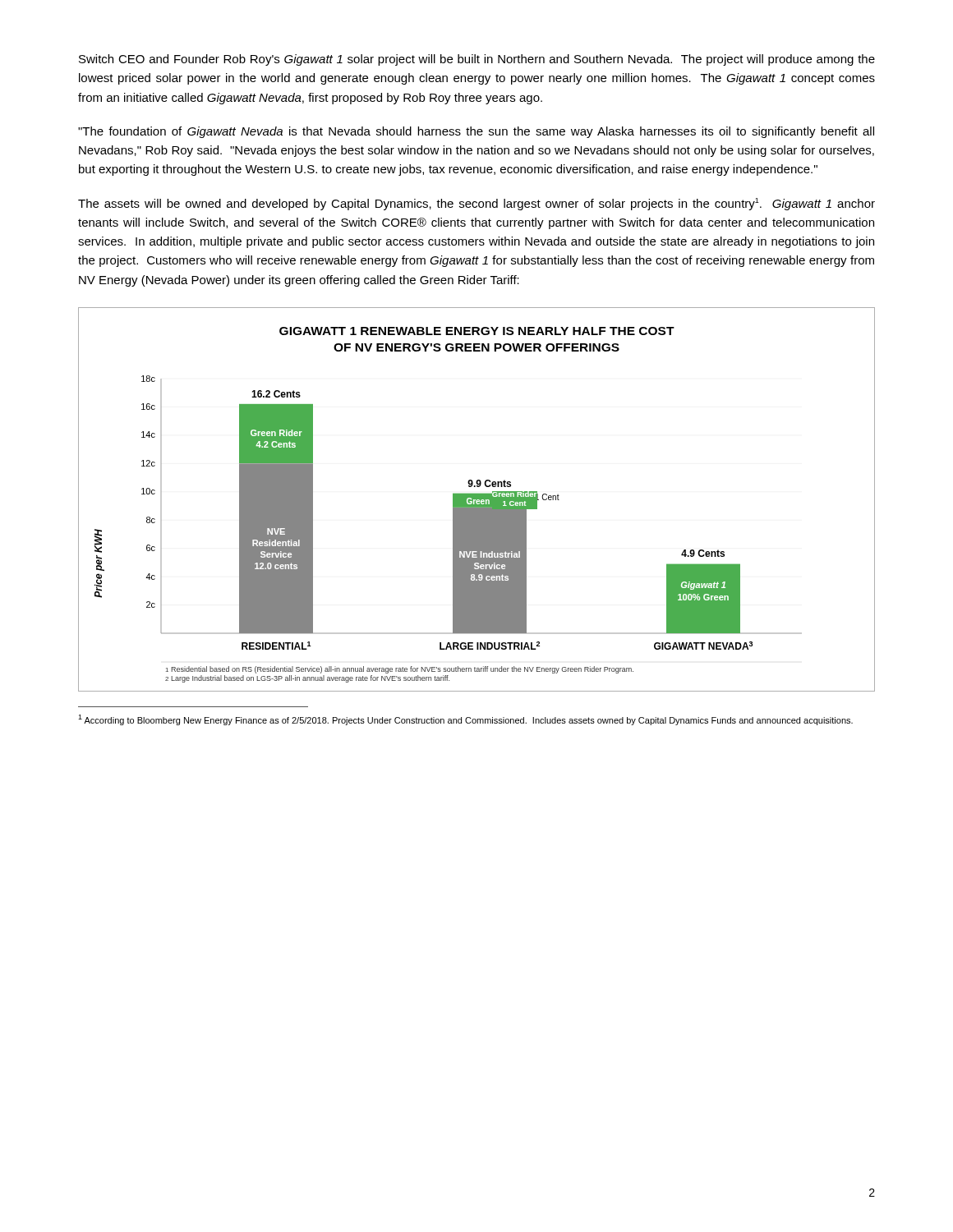Find the grouped bar chart
This screenshot has height=1232, width=953.
476,499
